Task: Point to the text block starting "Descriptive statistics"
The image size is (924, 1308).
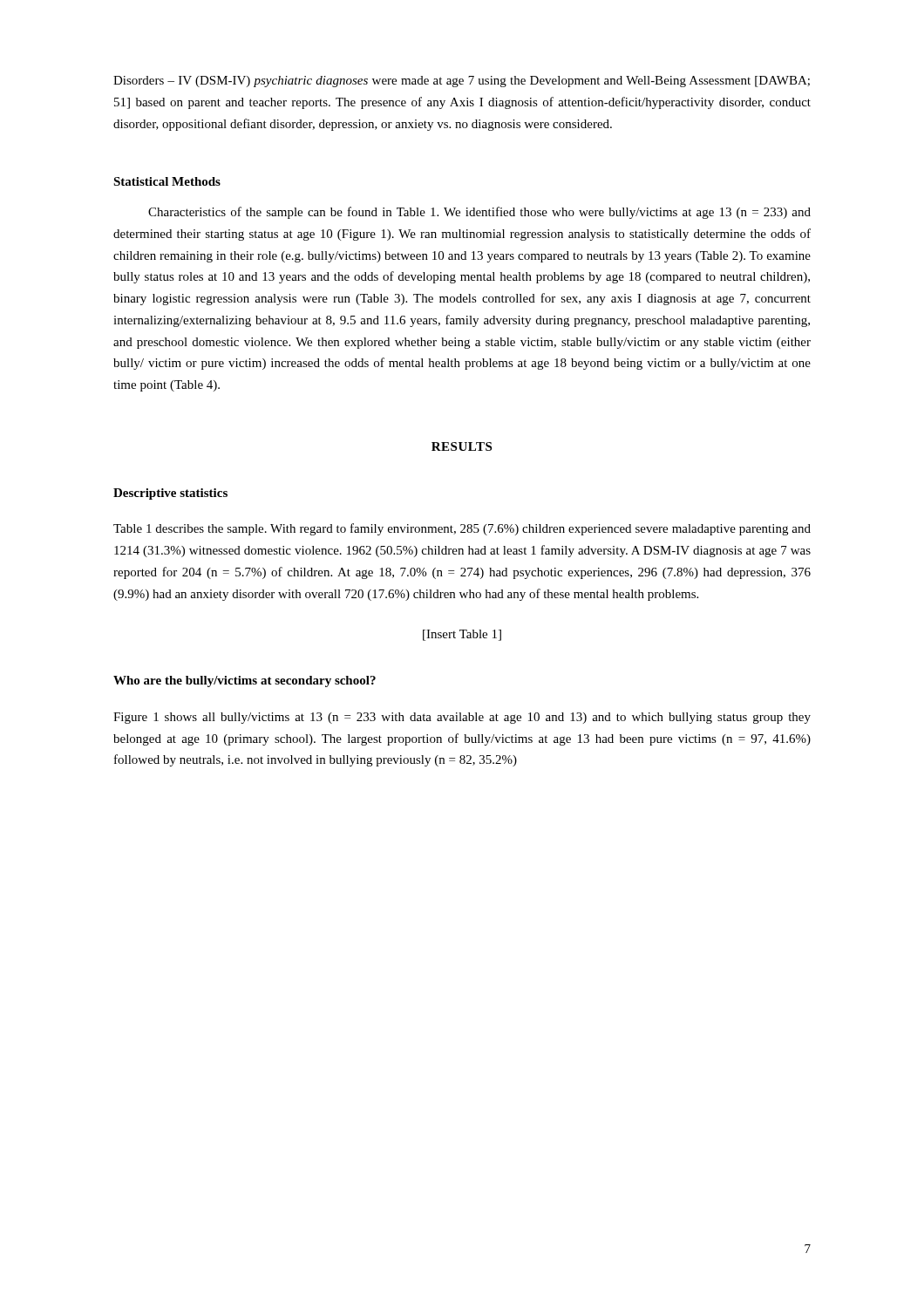Action: click(170, 492)
